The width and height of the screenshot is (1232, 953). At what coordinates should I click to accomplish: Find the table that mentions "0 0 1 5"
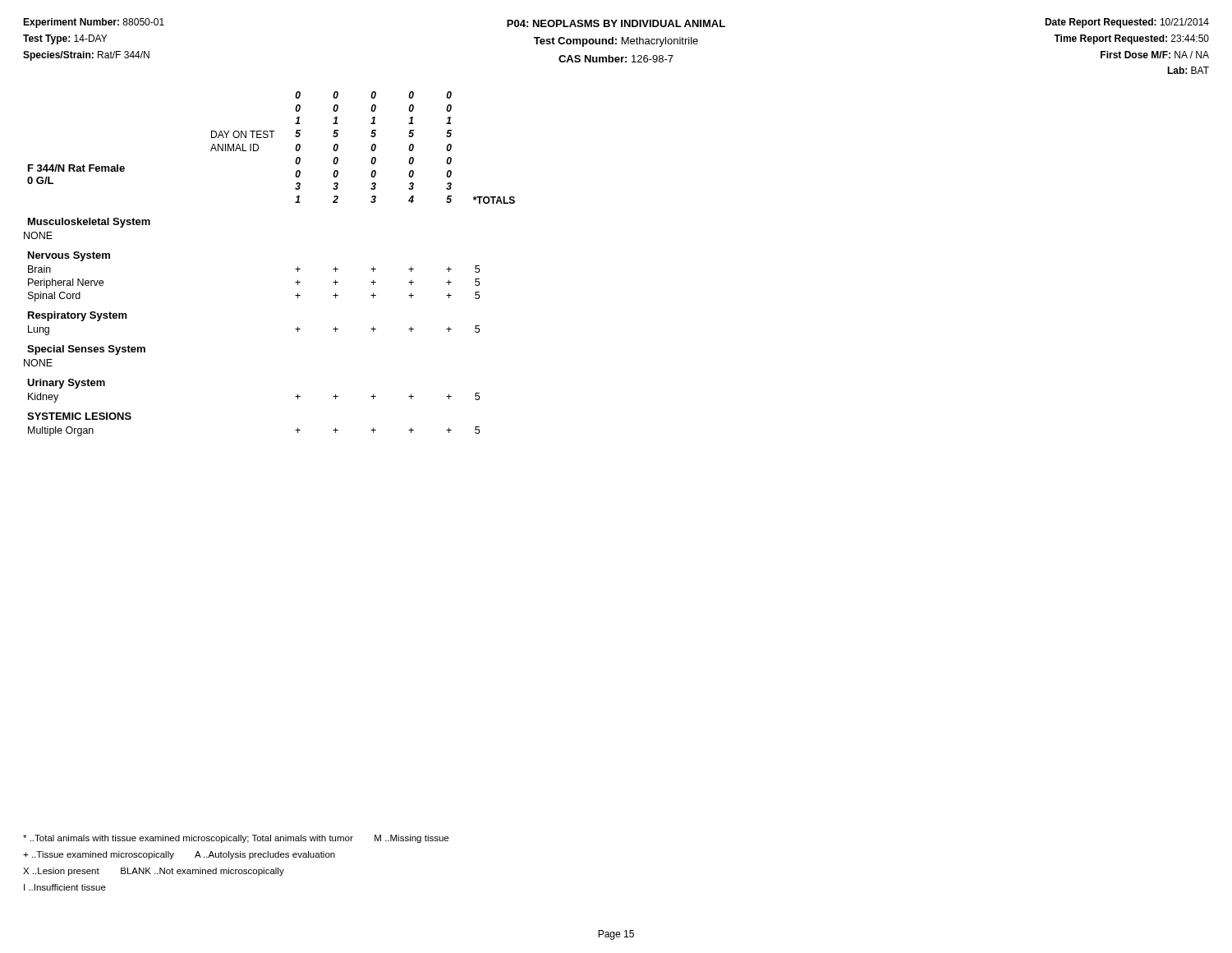[x=319, y=263]
